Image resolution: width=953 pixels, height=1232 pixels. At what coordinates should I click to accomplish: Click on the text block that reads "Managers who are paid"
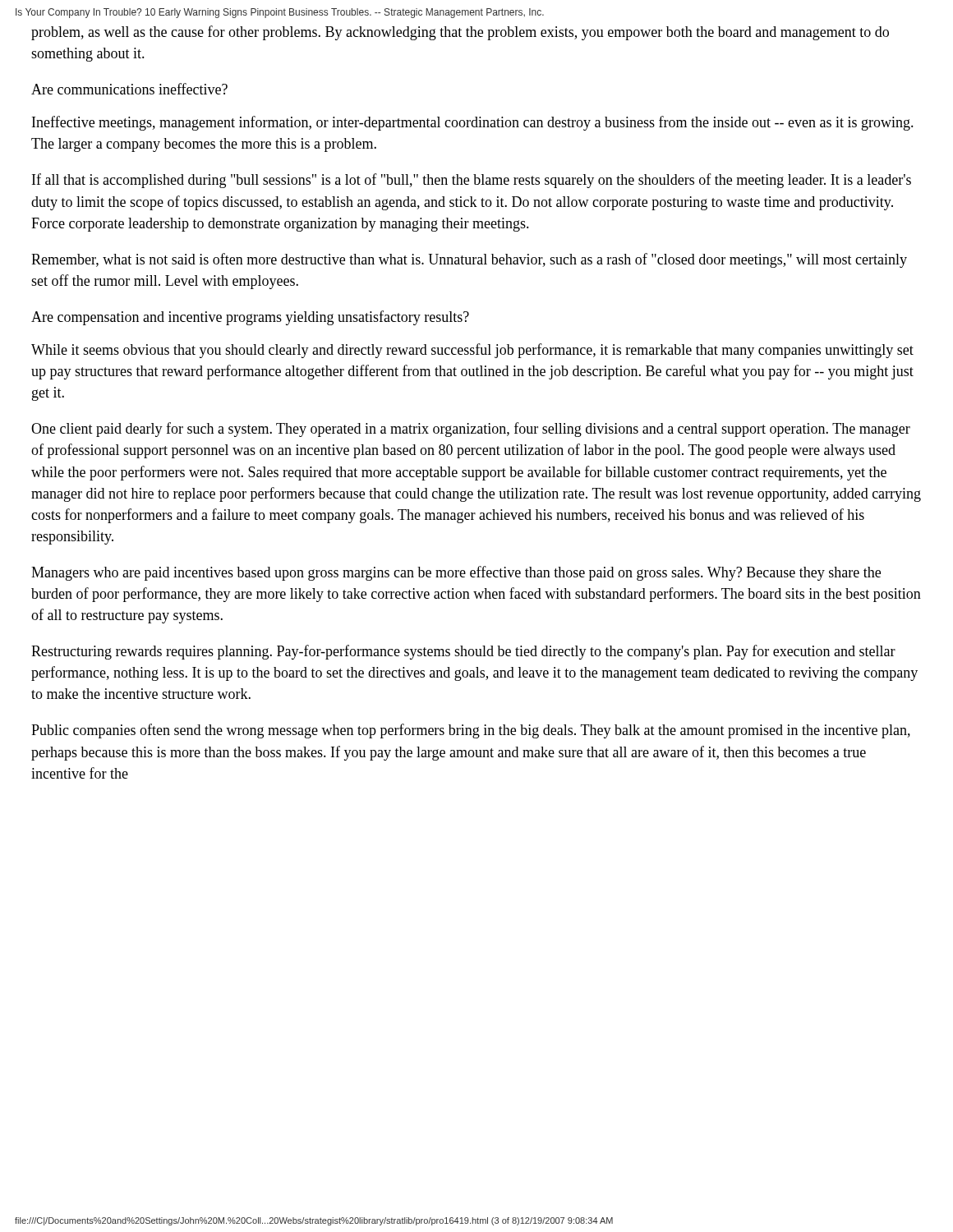click(476, 594)
